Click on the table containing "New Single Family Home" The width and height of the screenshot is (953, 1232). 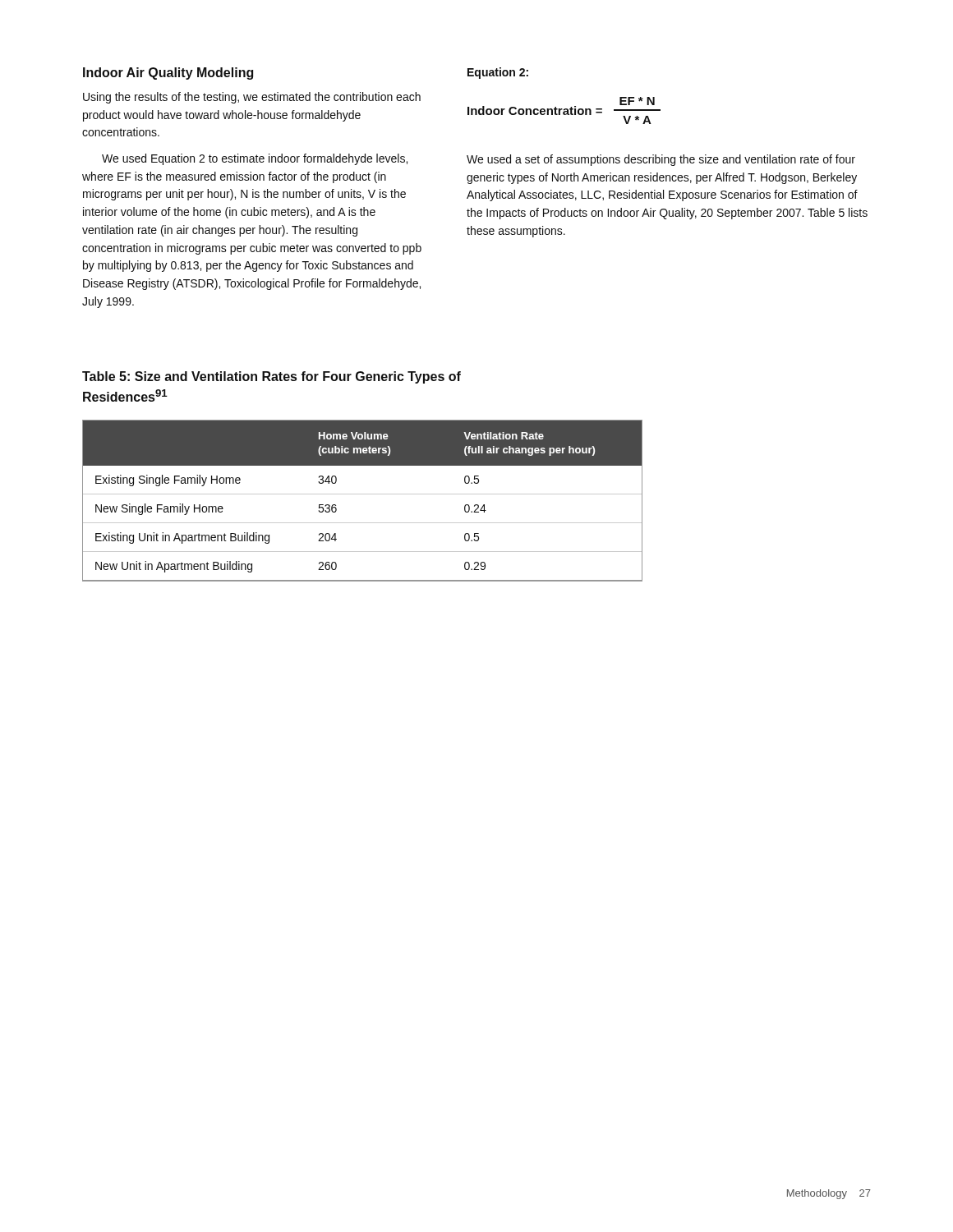click(x=362, y=500)
